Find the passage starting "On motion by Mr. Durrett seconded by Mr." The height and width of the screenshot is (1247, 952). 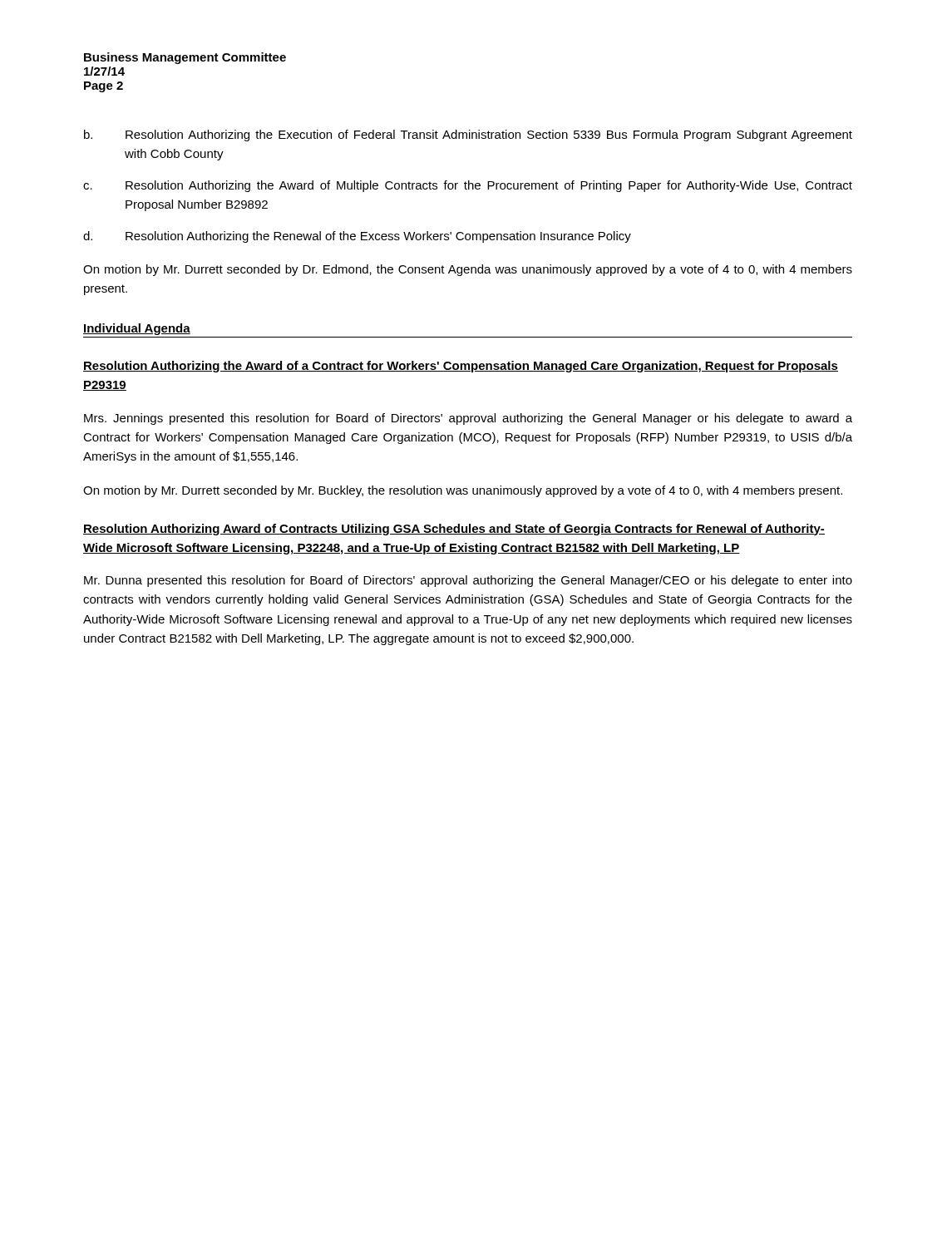pyautogui.click(x=463, y=490)
